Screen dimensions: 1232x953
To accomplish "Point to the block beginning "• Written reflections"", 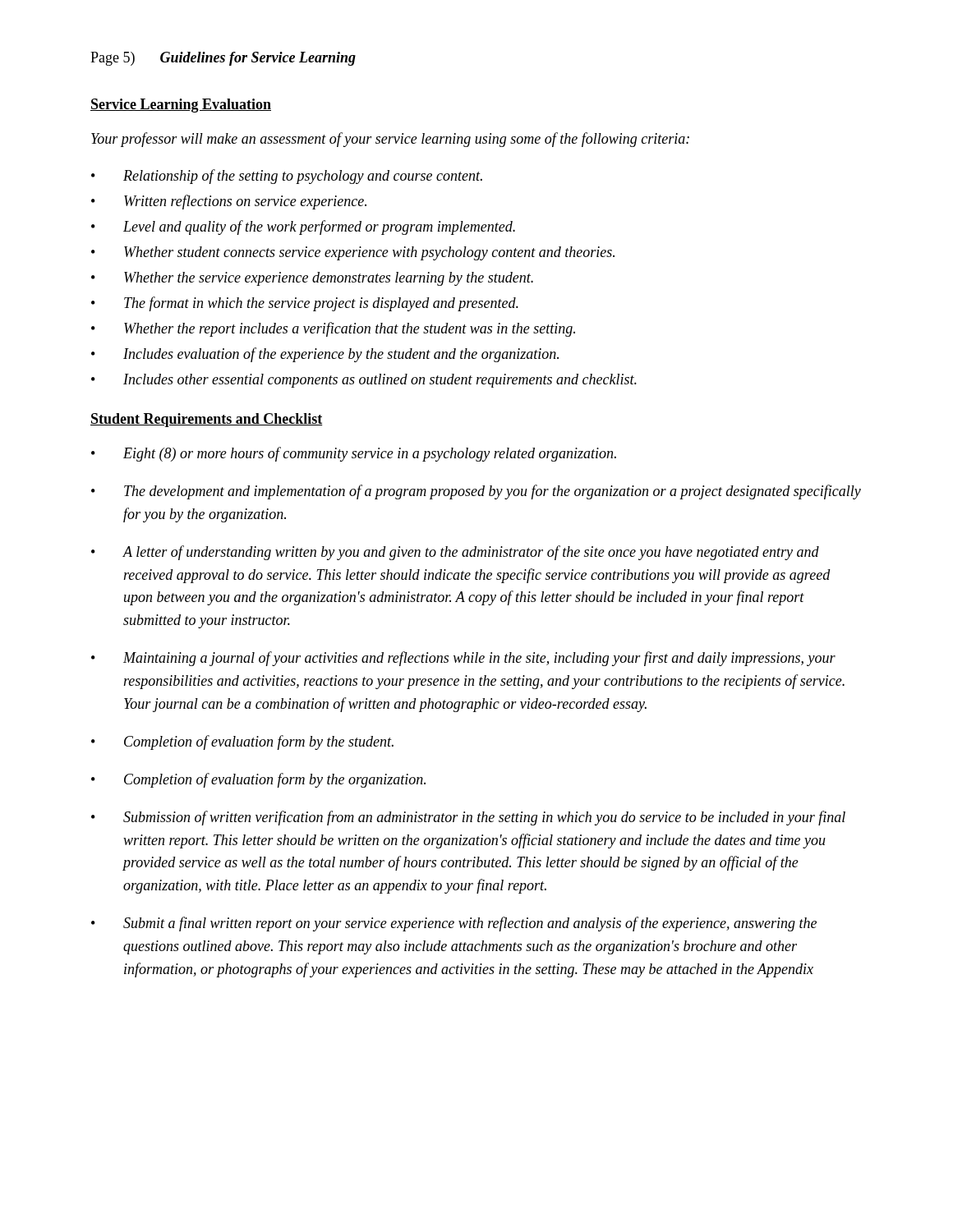I will (x=229, y=202).
